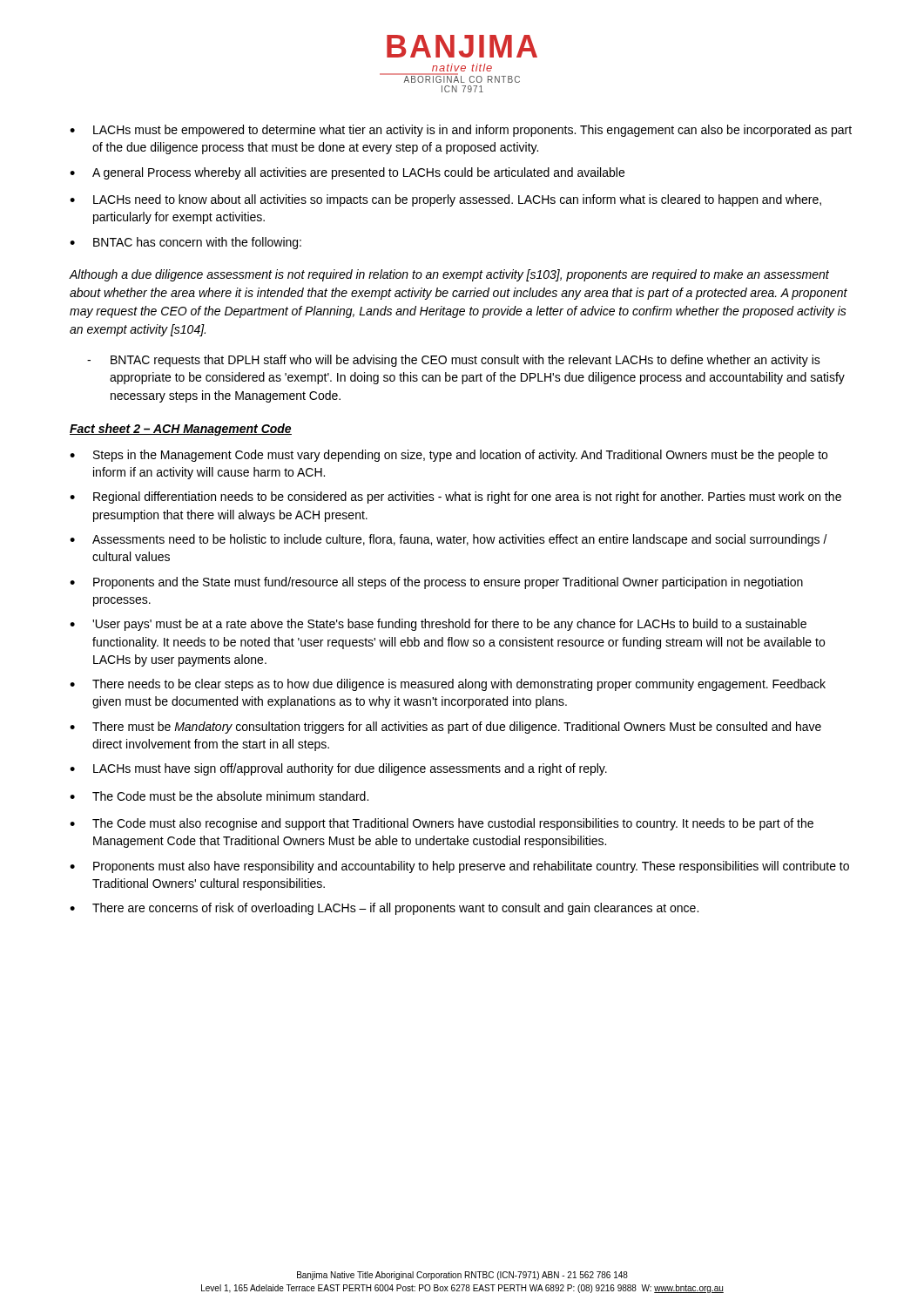Select the region starting "• LACHs must have sign off/approval authority for"
Viewport: 924px width, 1307px height.
tap(462, 770)
